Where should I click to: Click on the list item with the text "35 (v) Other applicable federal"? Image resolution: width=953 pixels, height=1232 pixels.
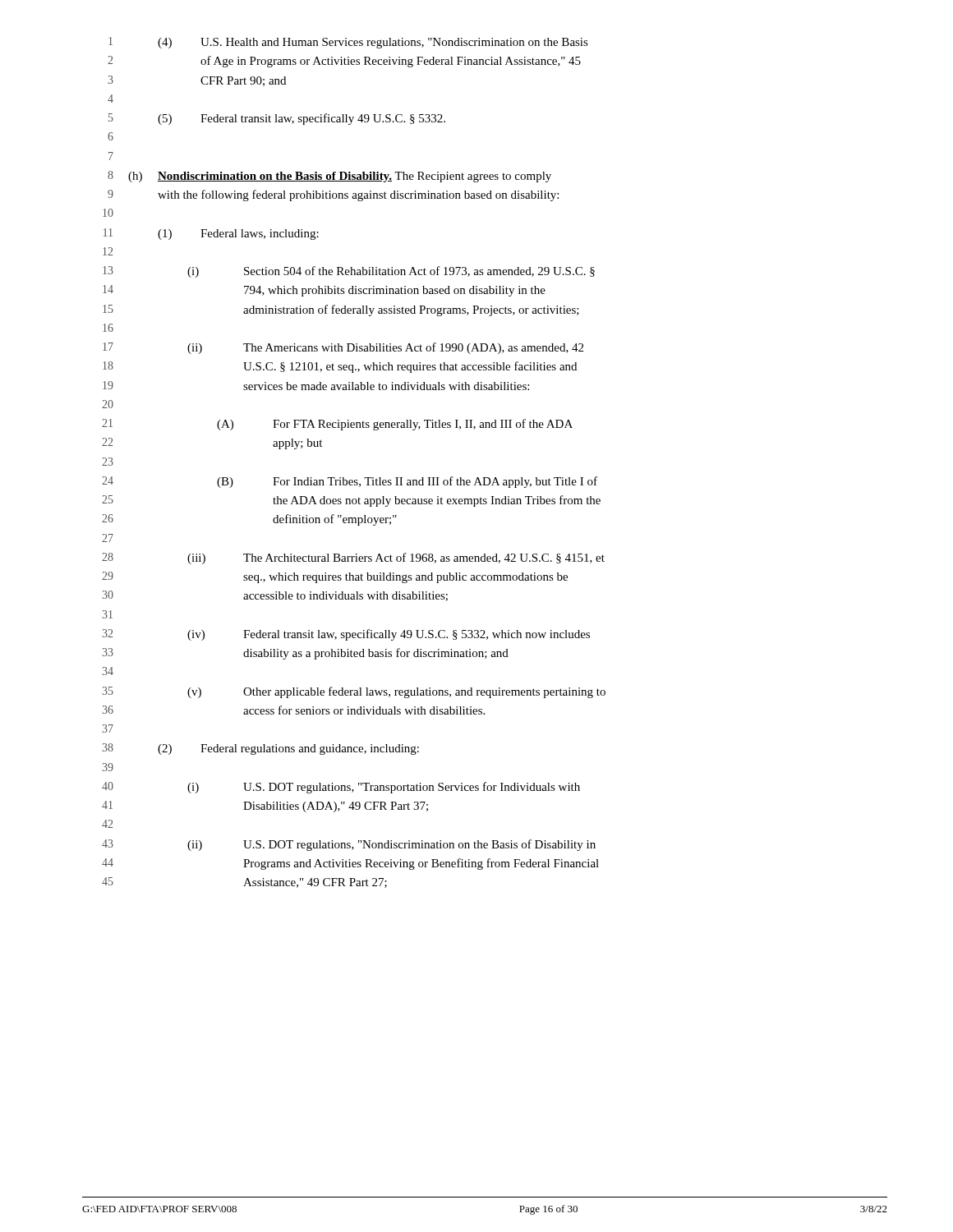pyautogui.click(x=485, y=701)
